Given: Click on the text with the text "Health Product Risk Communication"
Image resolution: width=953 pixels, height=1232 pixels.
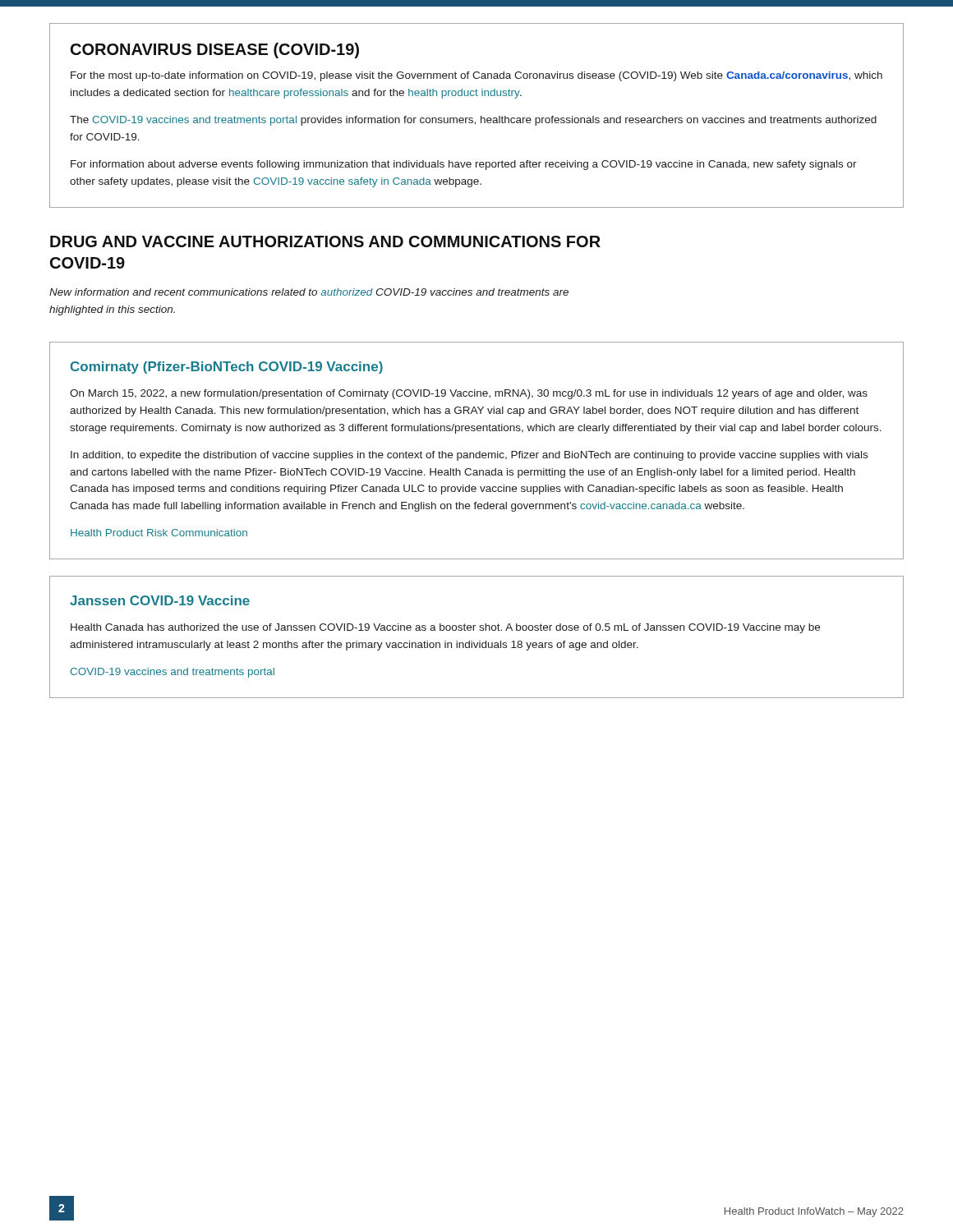Looking at the screenshot, I should coord(159,533).
